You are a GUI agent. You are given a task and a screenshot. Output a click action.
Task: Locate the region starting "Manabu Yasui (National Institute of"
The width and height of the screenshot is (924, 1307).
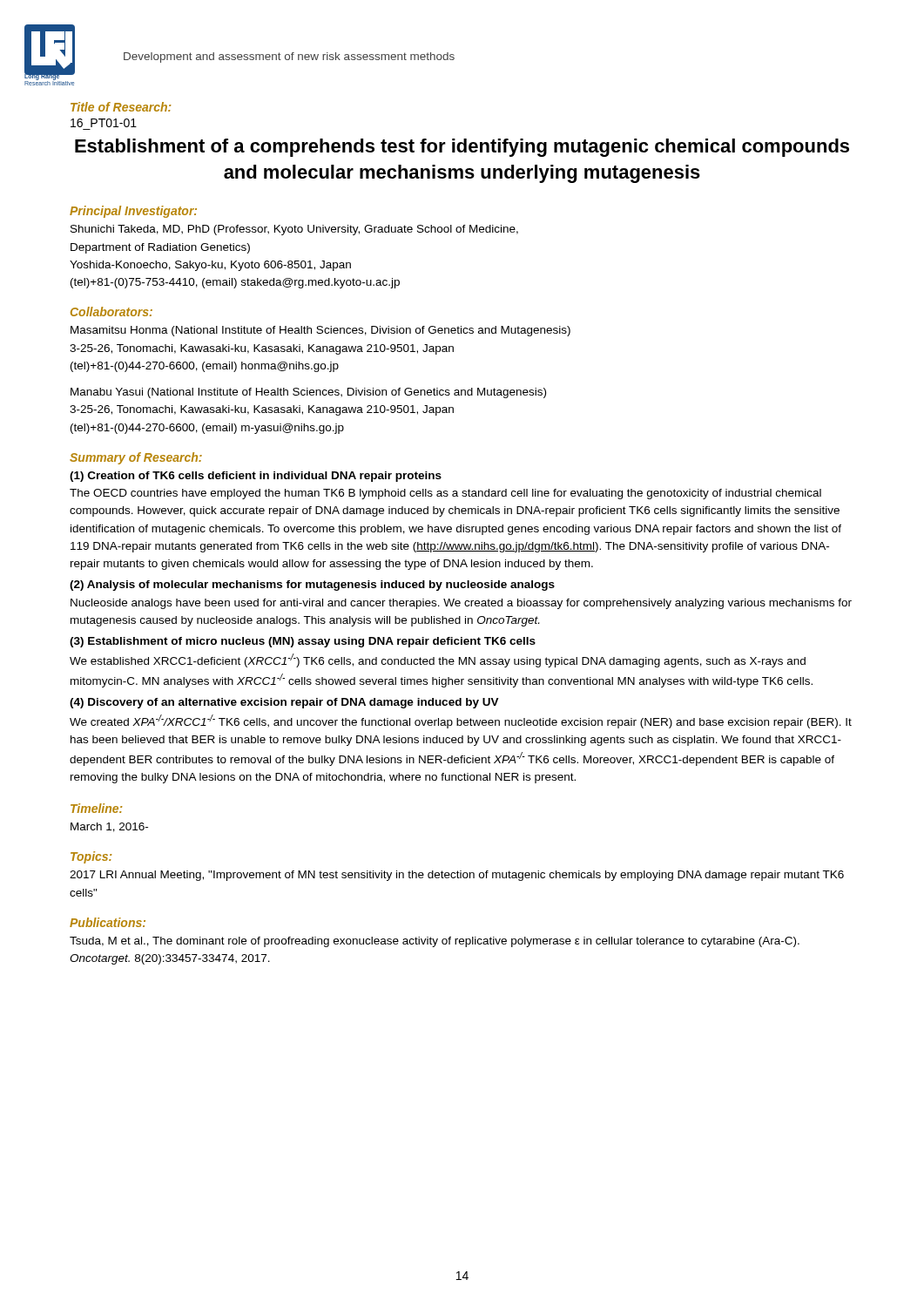pos(308,409)
